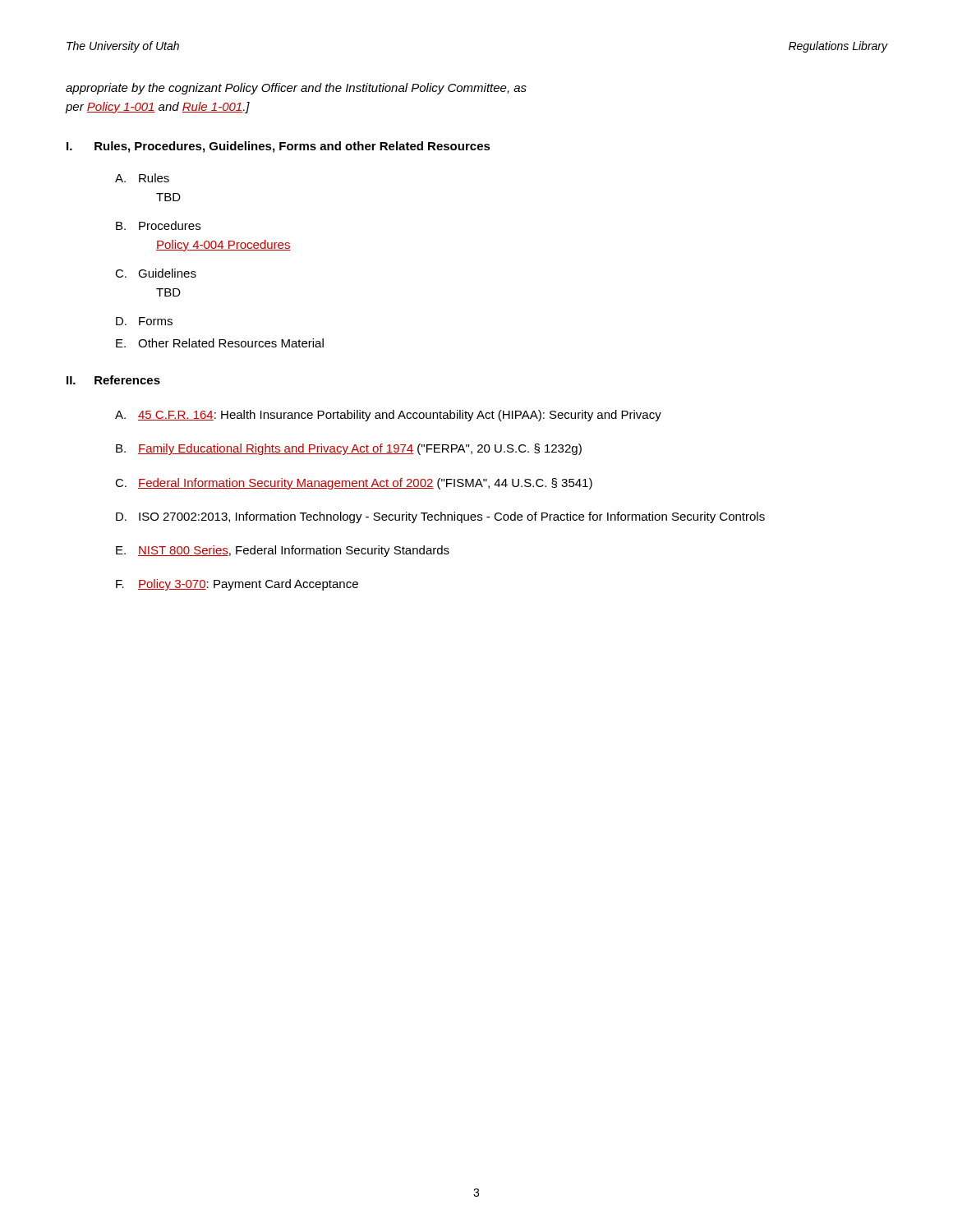Locate the list item that reads "D.ISO 27002:2013, Information Technology -"
This screenshot has height=1232, width=953.
[476, 516]
